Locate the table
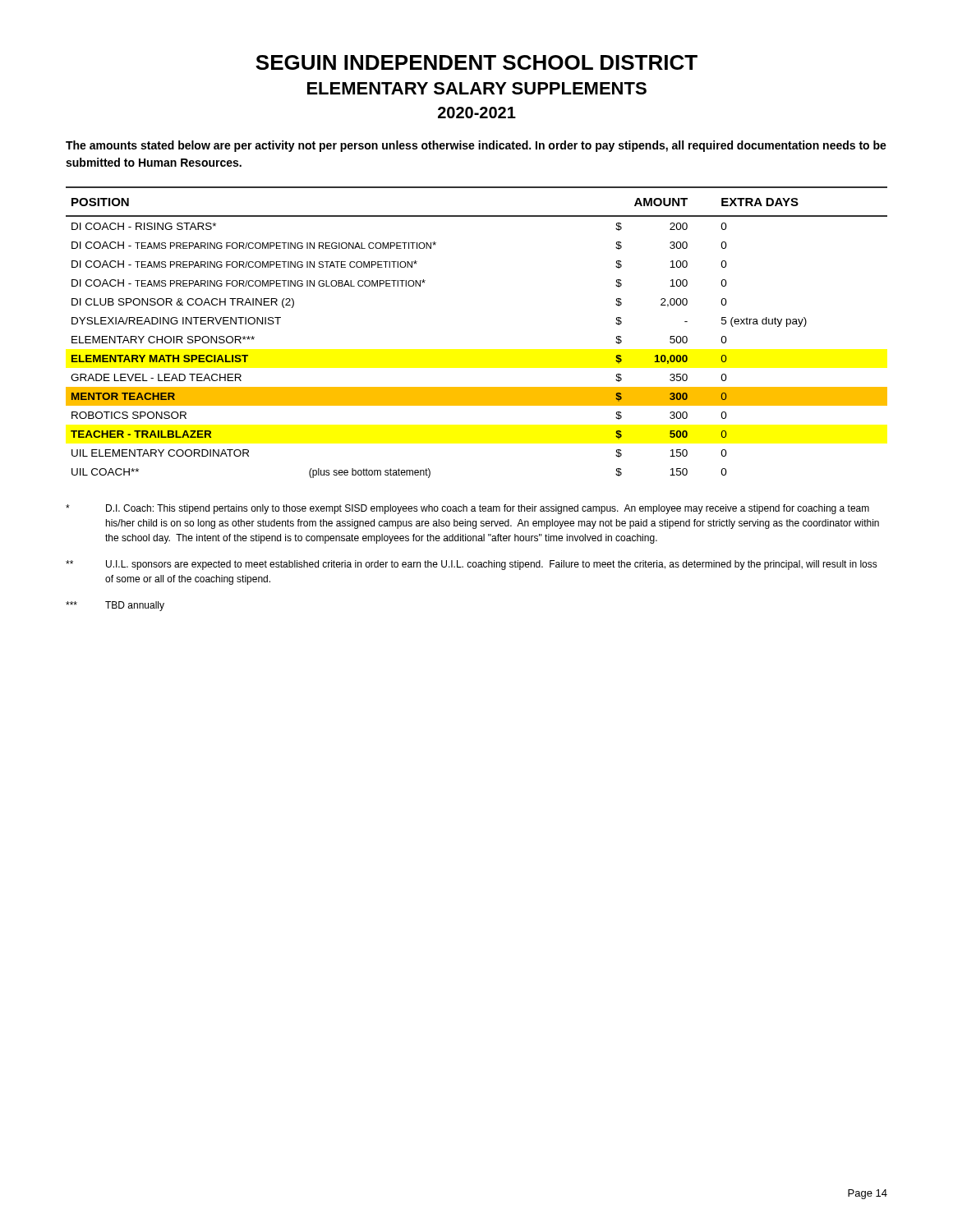953x1232 pixels. [476, 334]
